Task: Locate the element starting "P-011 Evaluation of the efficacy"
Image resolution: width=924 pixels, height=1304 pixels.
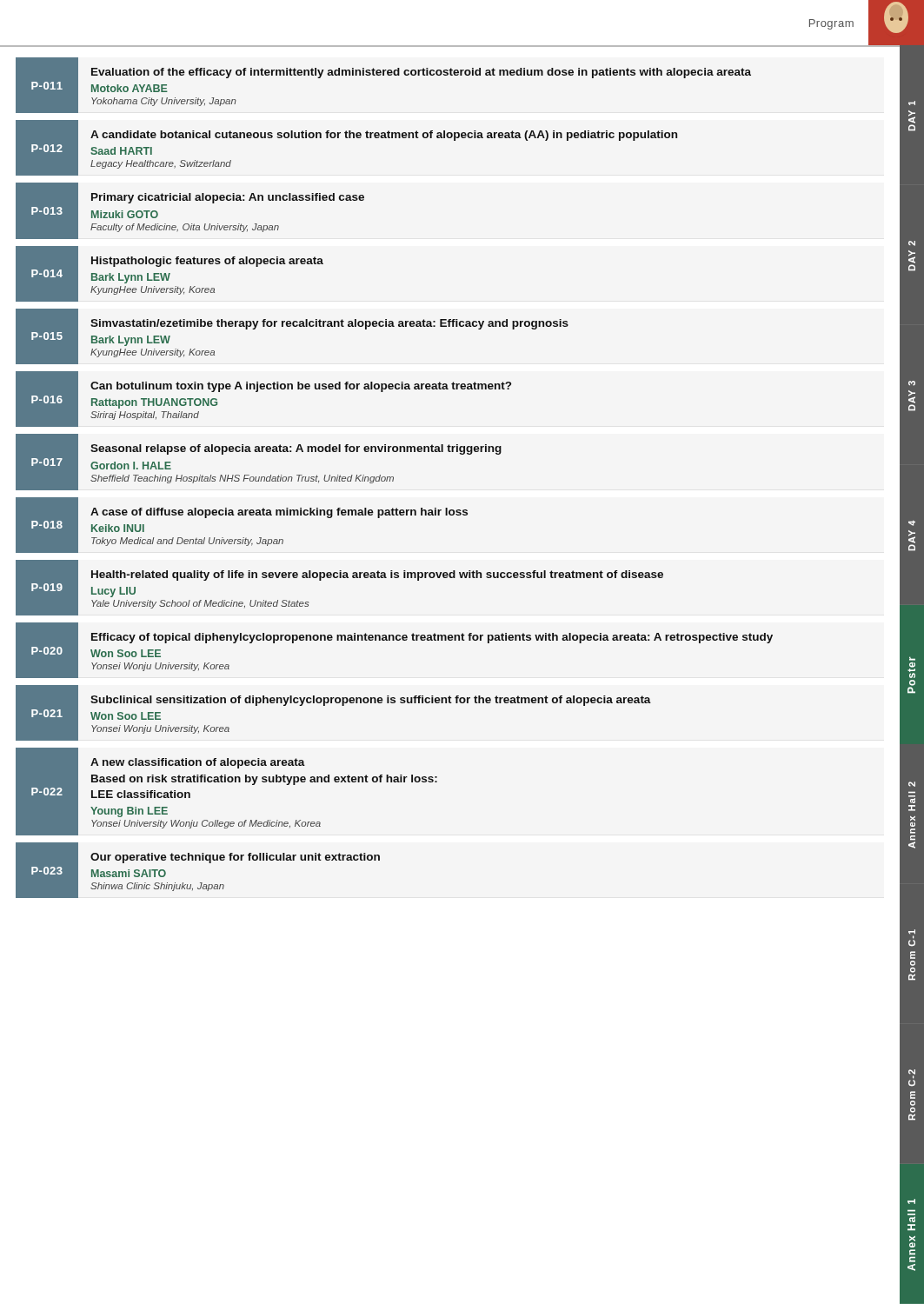Action: pyautogui.click(x=450, y=85)
